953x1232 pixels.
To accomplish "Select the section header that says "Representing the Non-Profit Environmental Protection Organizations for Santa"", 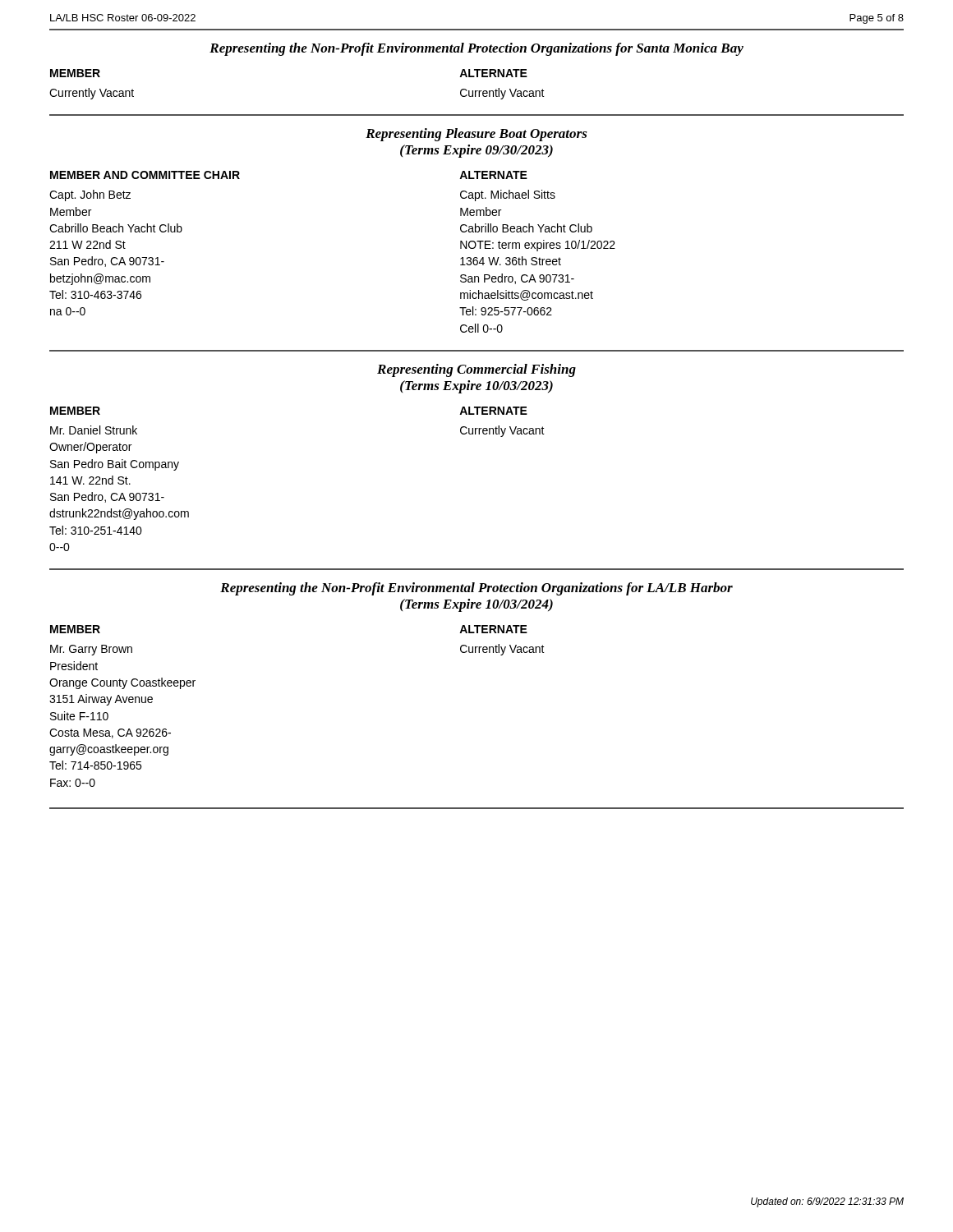I will (x=476, y=48).
